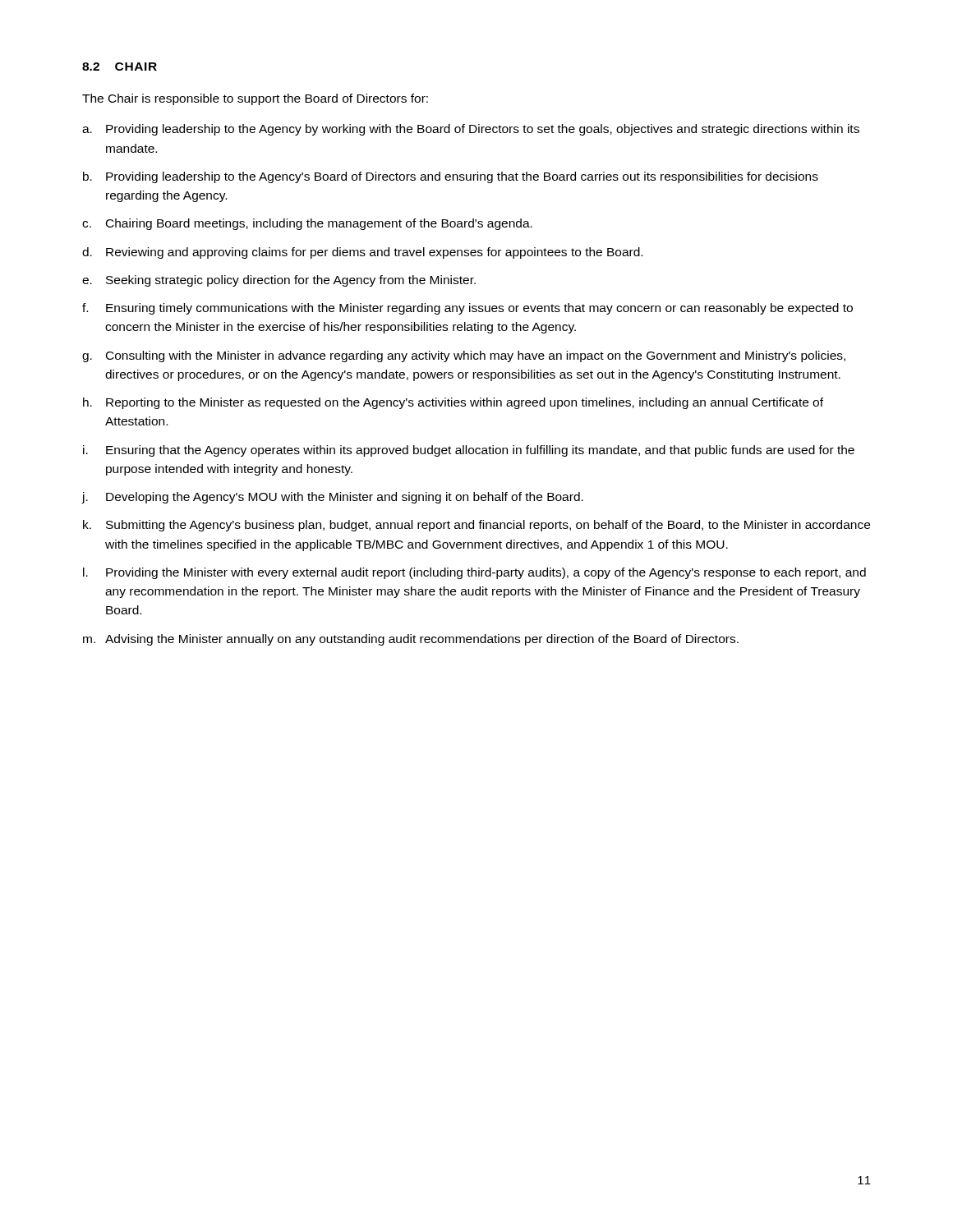Locate the region starting "8.2 Chair"
The width and height of the screenshot is (953, 1232).
[x=120, y=67]
